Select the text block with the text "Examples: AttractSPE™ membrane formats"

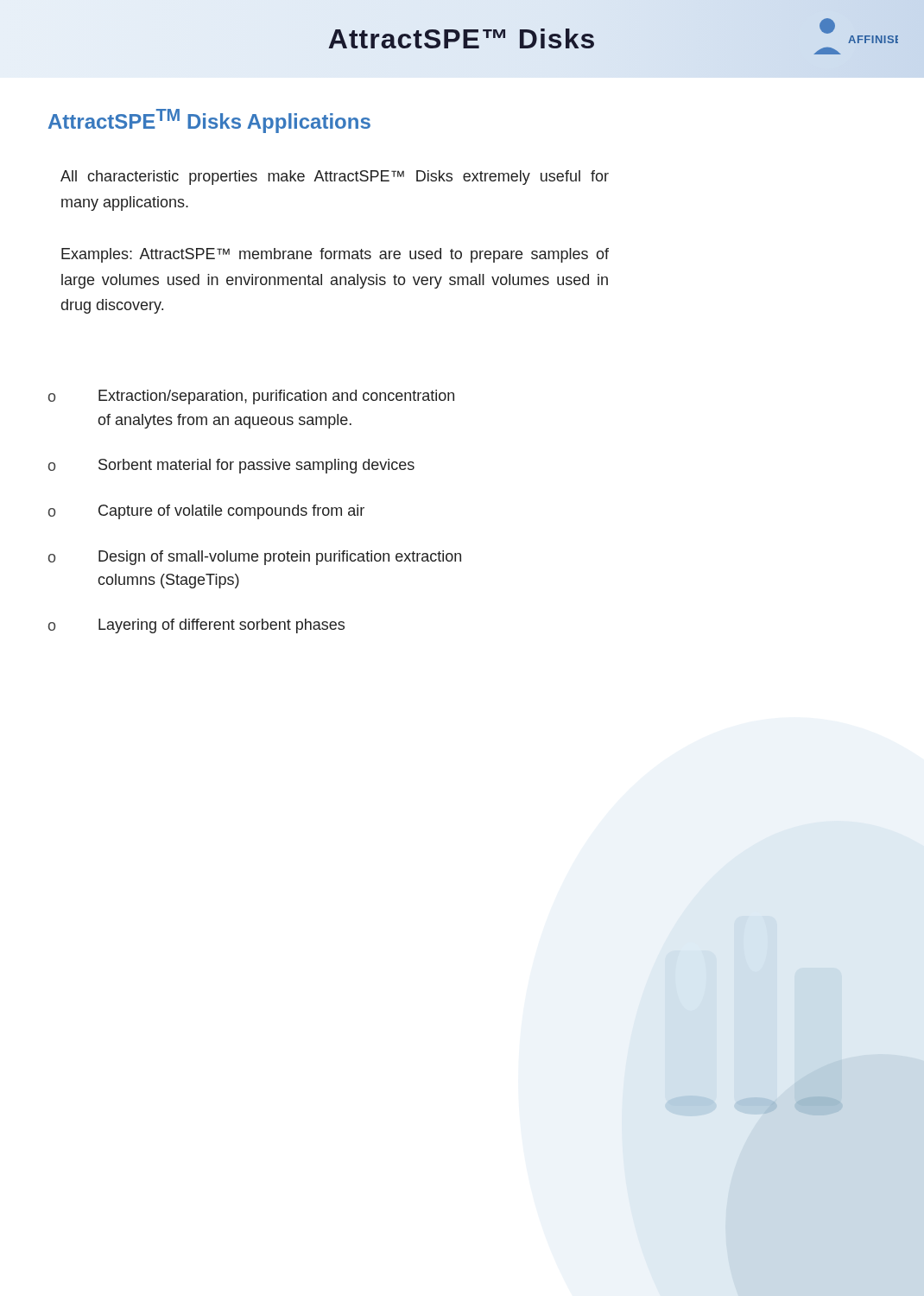click(x=335, y=280)
